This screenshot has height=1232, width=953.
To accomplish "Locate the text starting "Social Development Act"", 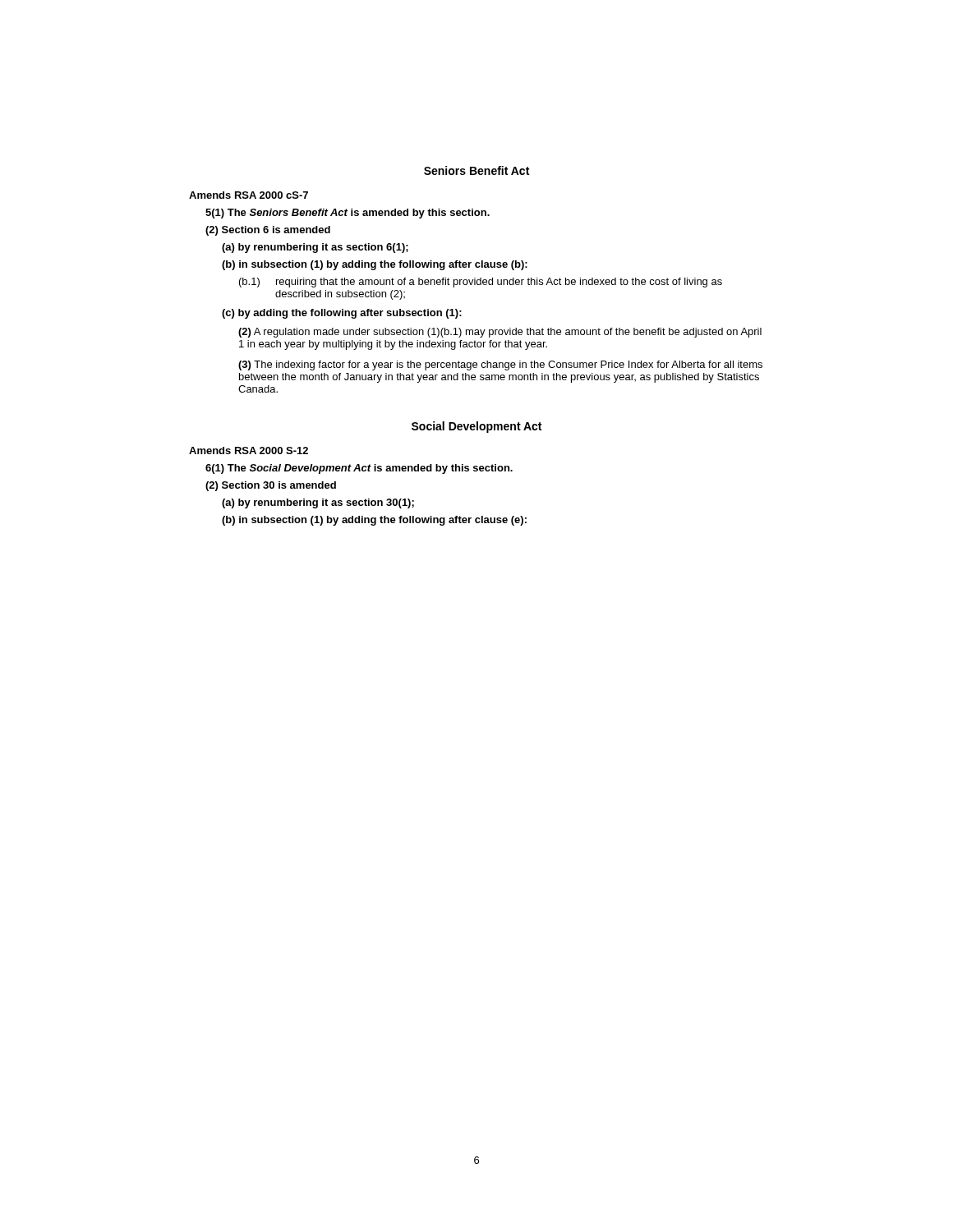I will pyautogui.click(x=476, y=426).
